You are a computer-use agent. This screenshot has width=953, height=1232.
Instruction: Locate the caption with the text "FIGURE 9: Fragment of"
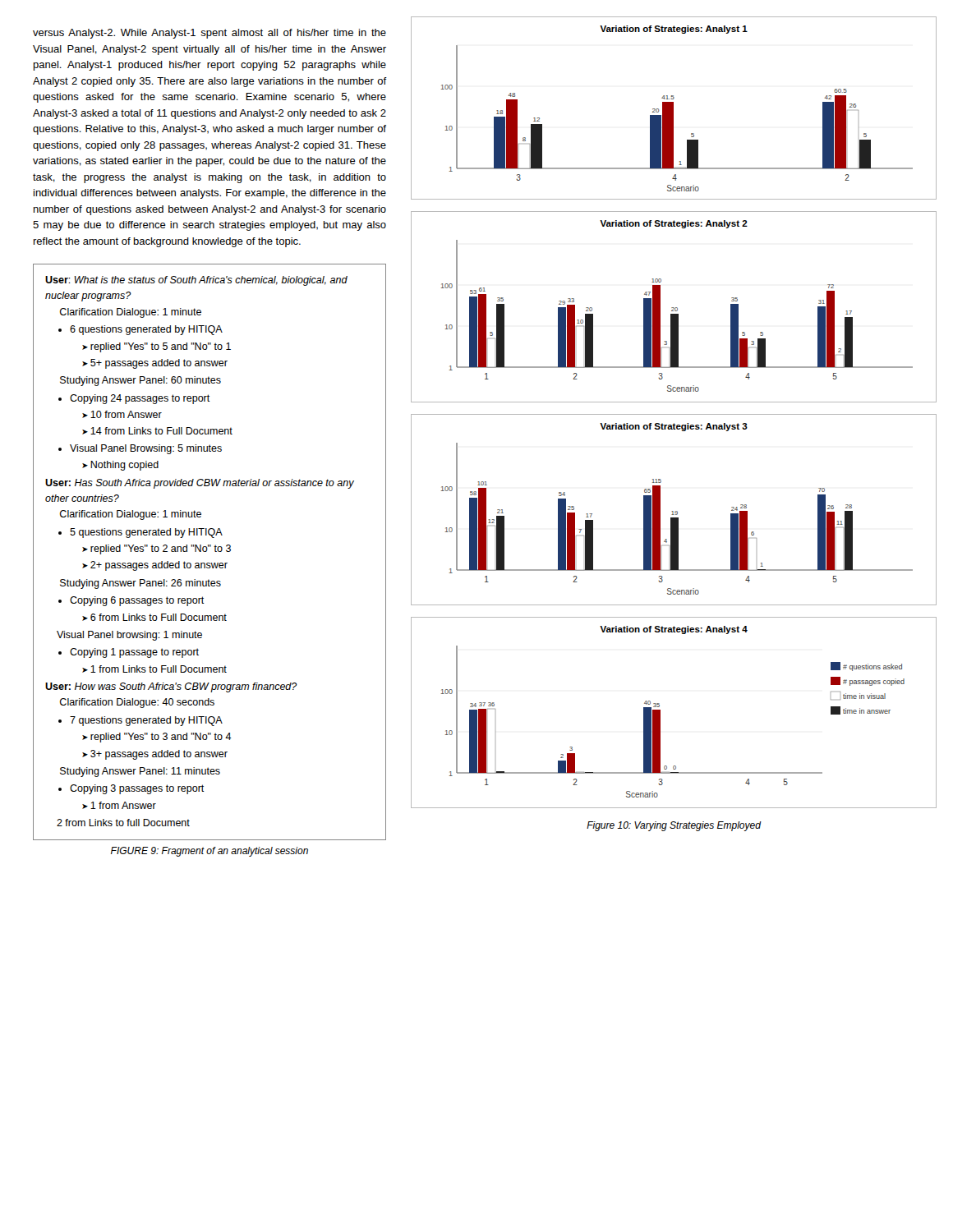(209, 851)
